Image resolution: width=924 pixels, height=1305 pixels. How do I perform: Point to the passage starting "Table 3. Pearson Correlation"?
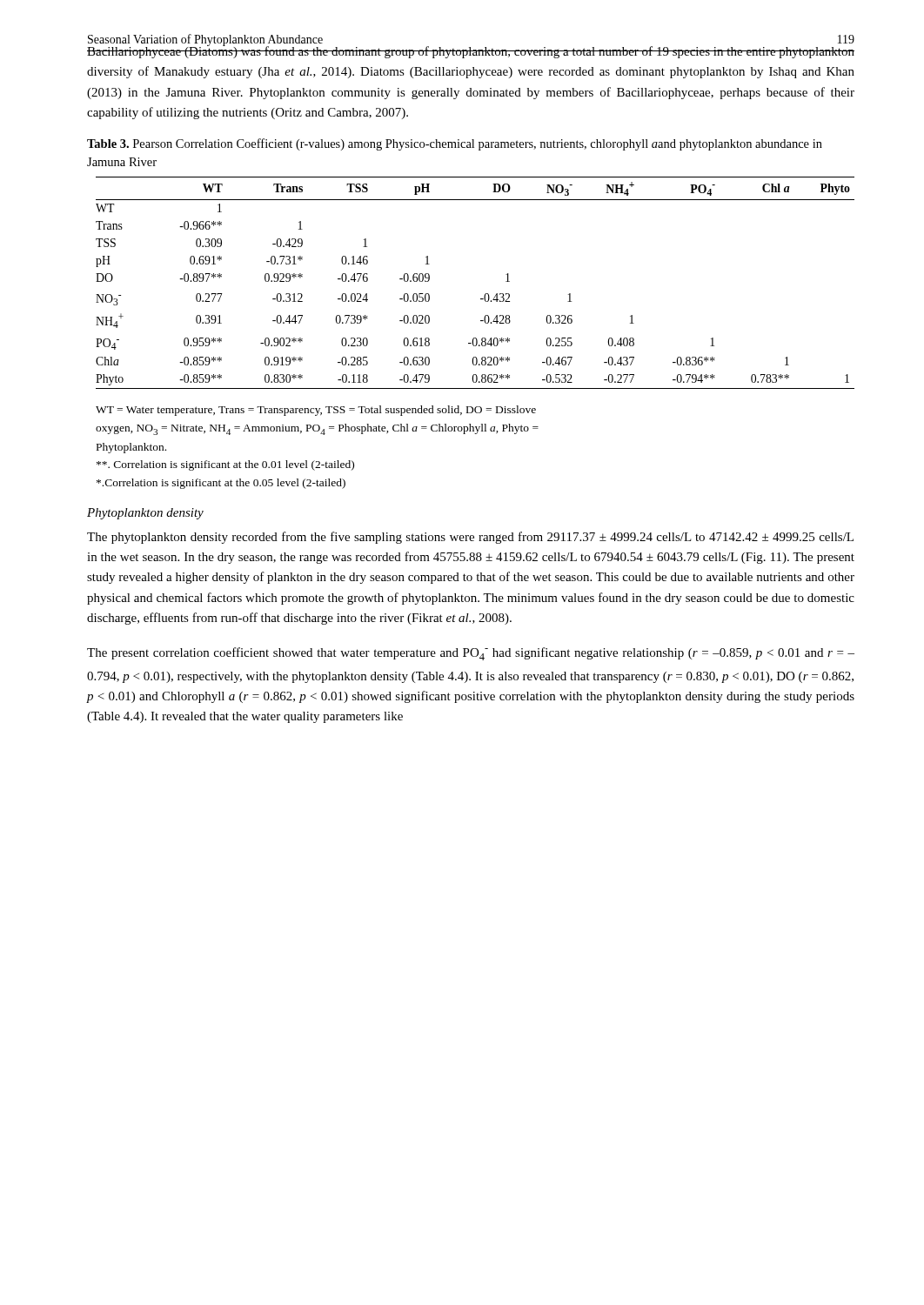pos(455,153)
